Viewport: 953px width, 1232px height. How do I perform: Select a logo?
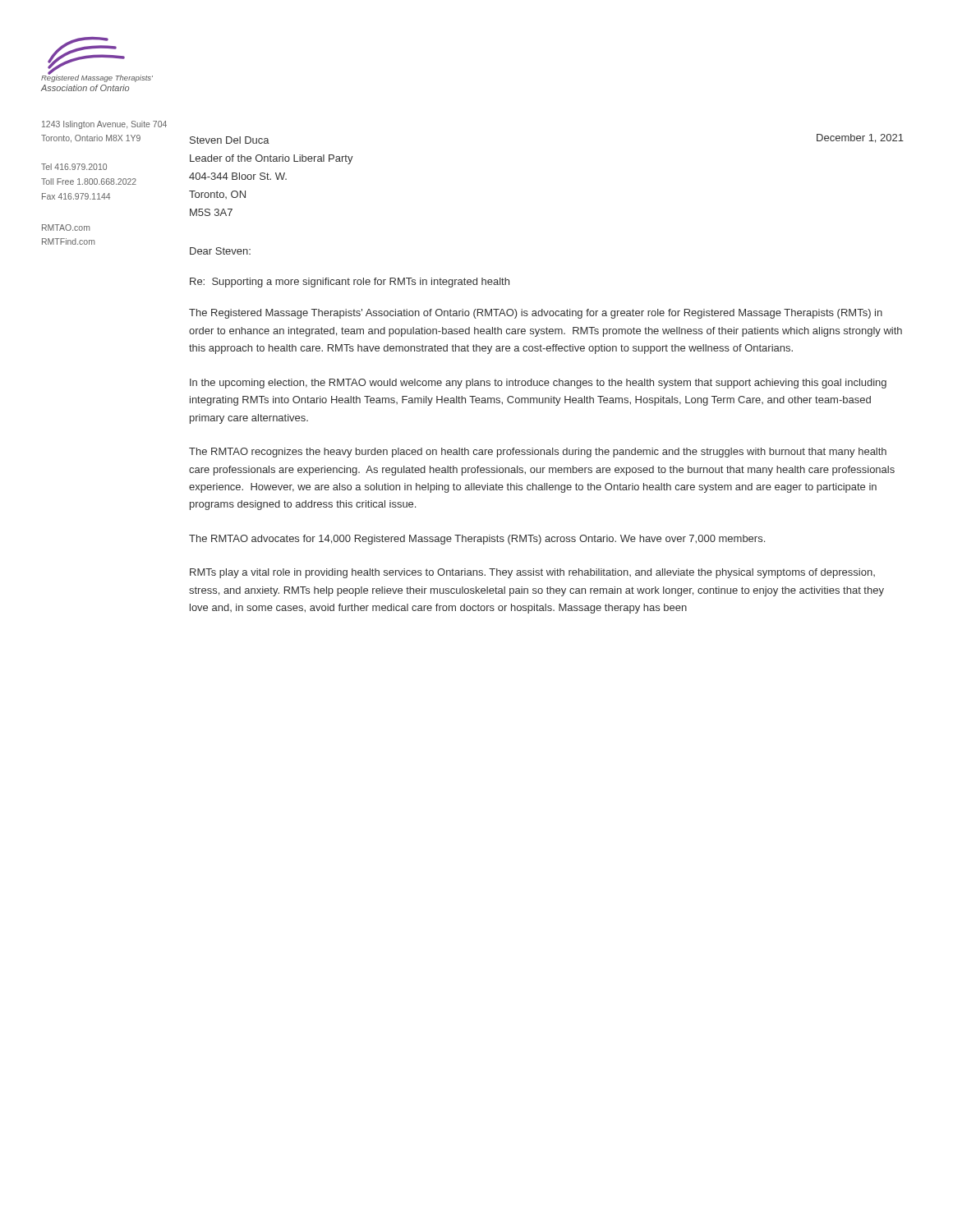[107, 60]
